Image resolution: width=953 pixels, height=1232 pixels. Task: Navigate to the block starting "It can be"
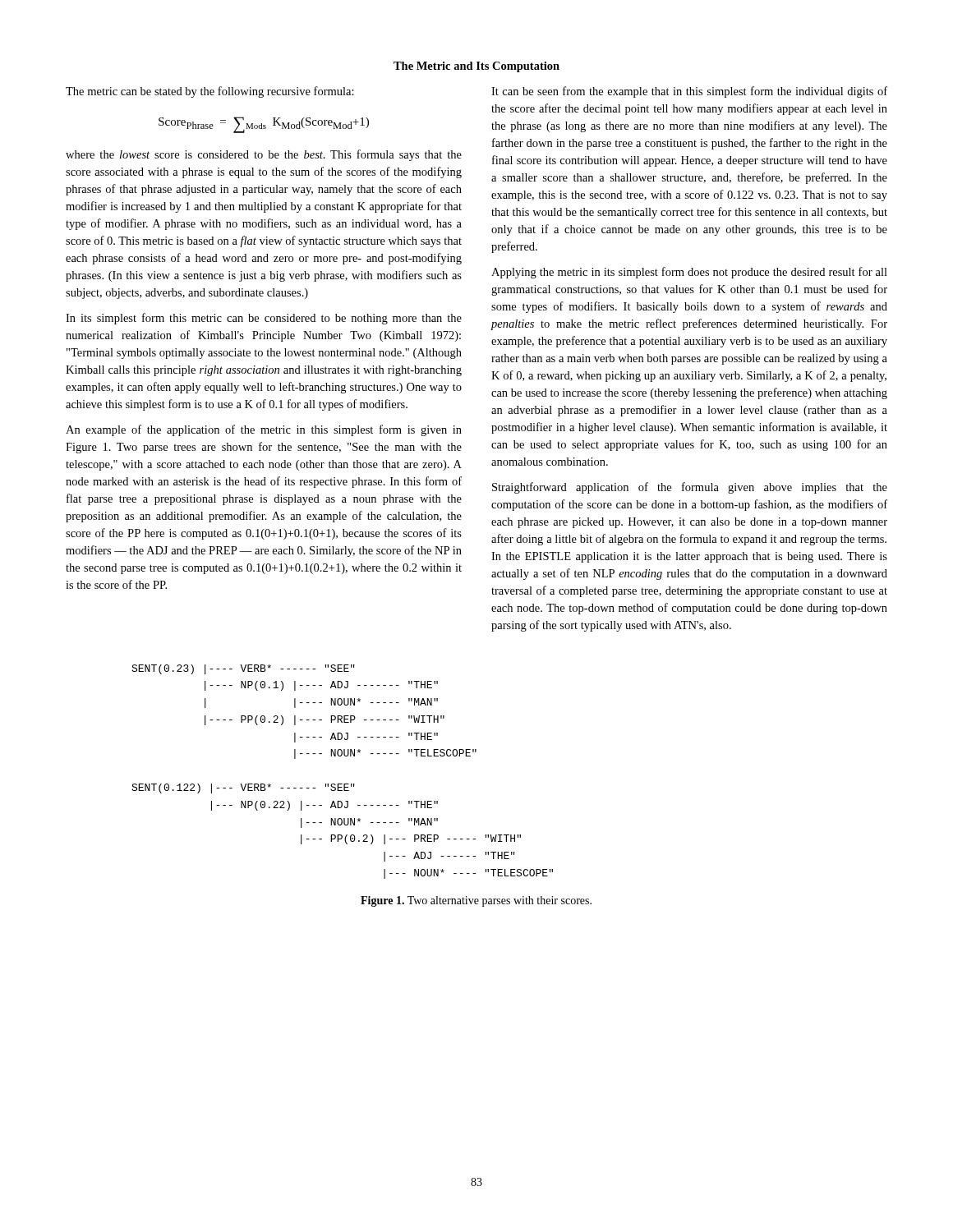pos(689,169)
